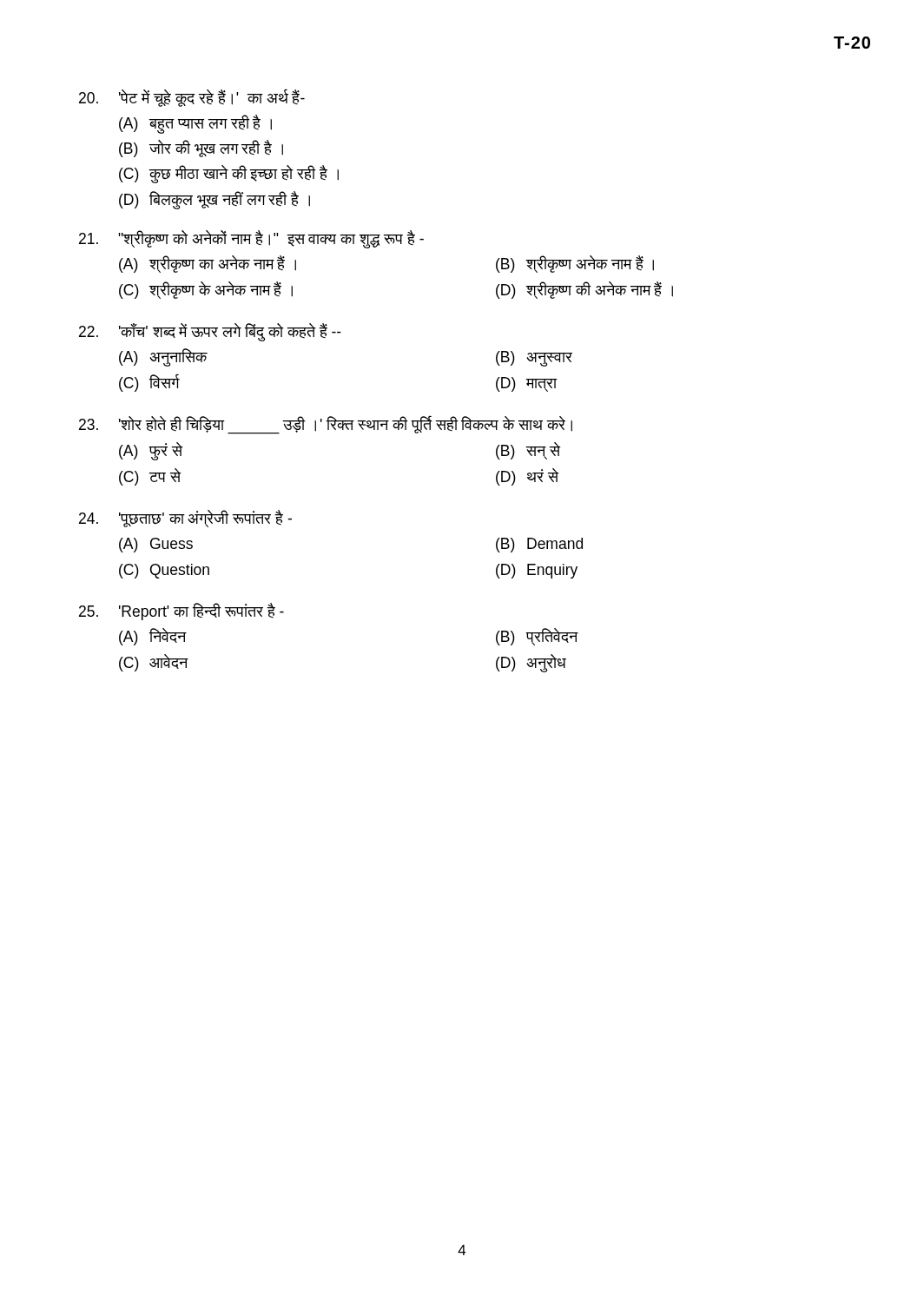The width and height of the screenshot is (924, 1303).
Task: Locate the list item with the text "24. 'पूछताछ' का अंग्रेजी रूपांतर है"
Action: (x=185, y=519)
